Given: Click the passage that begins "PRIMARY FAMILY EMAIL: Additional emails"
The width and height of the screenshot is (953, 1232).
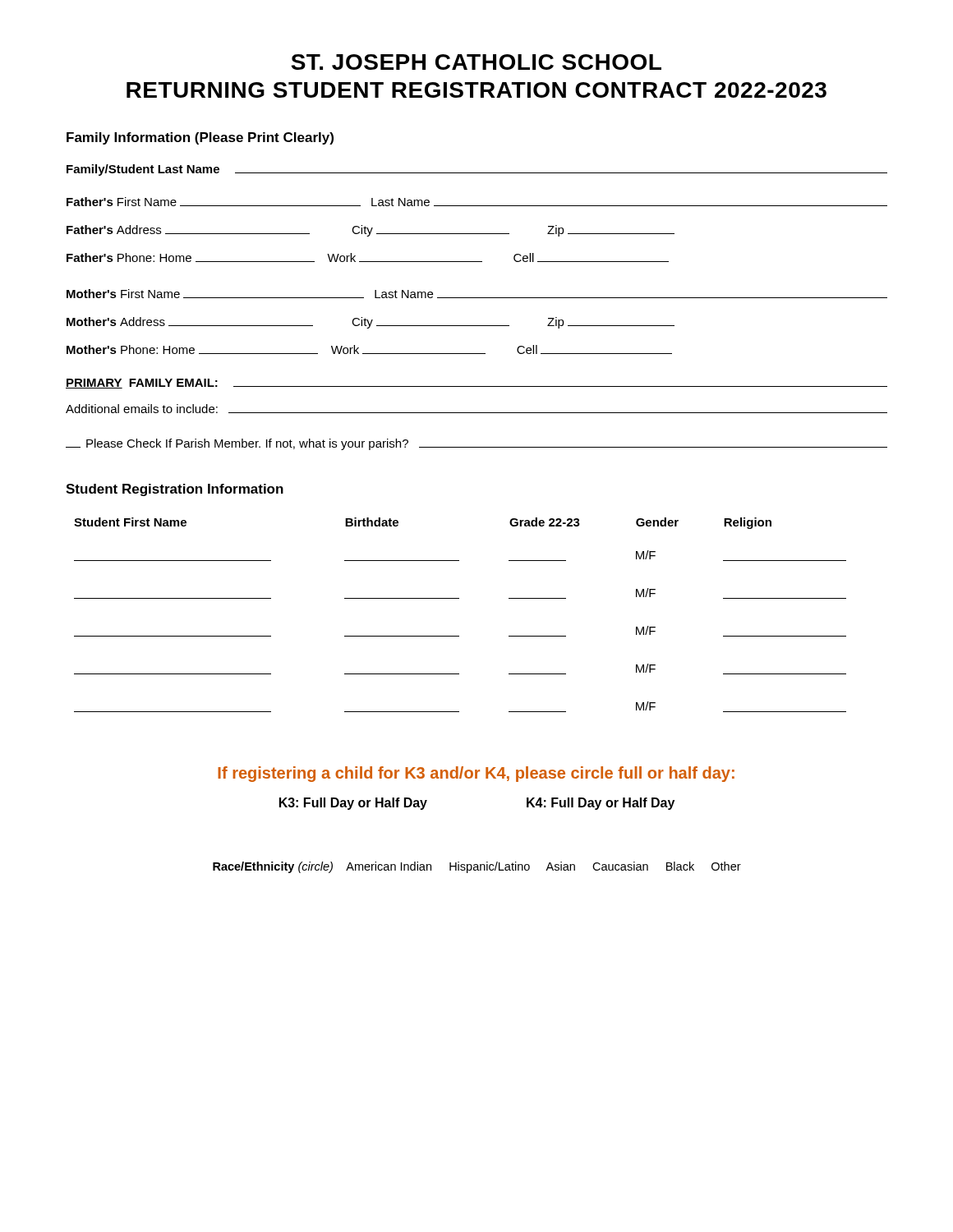Looking at the screenshot, I should (476, 393).
